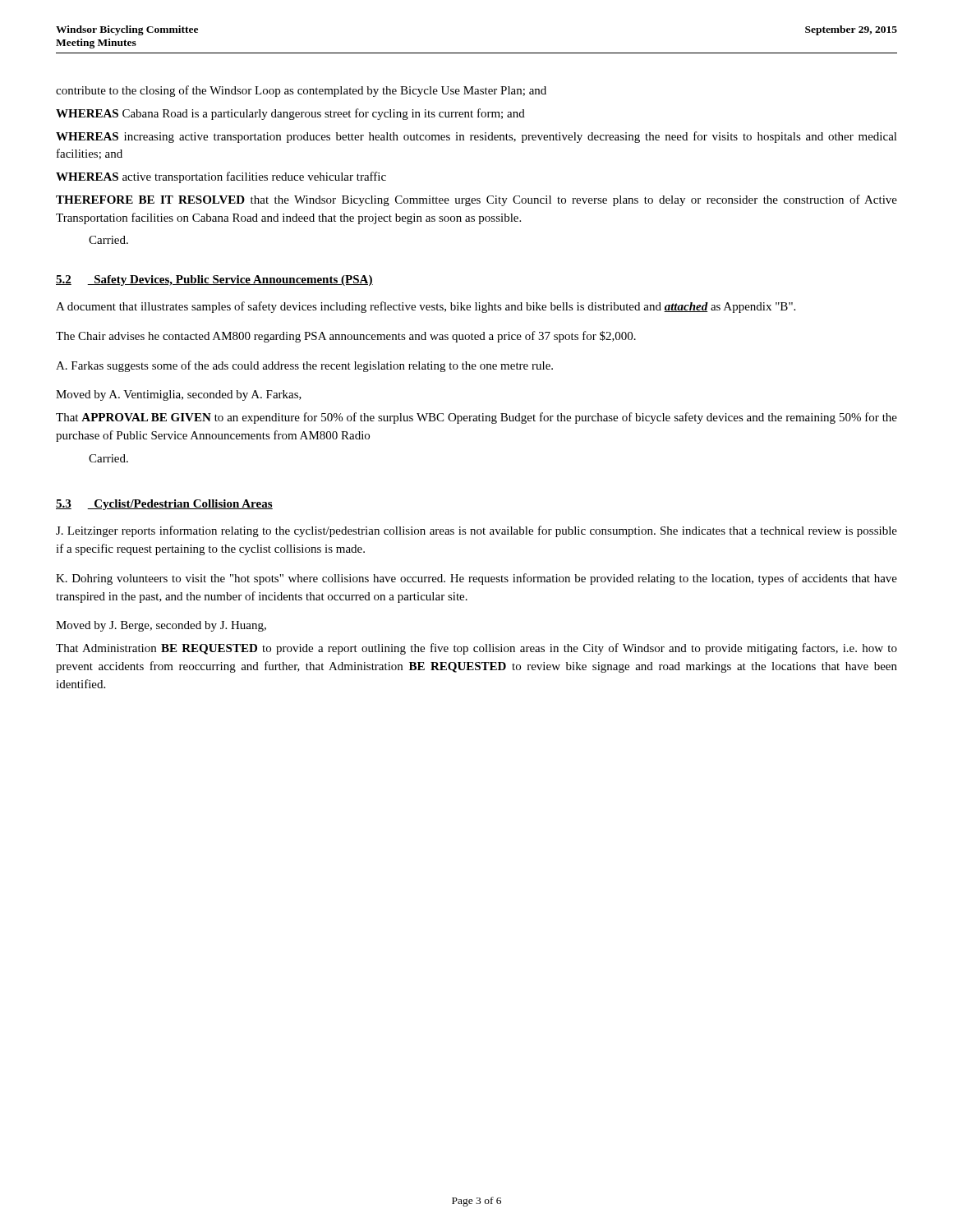Viewport: 953px width, 1232px height.
Task: Select the section header with the text "5.3 Cyclist/Pedestrian Collision Areas"
Action: (x=164, y=505)
